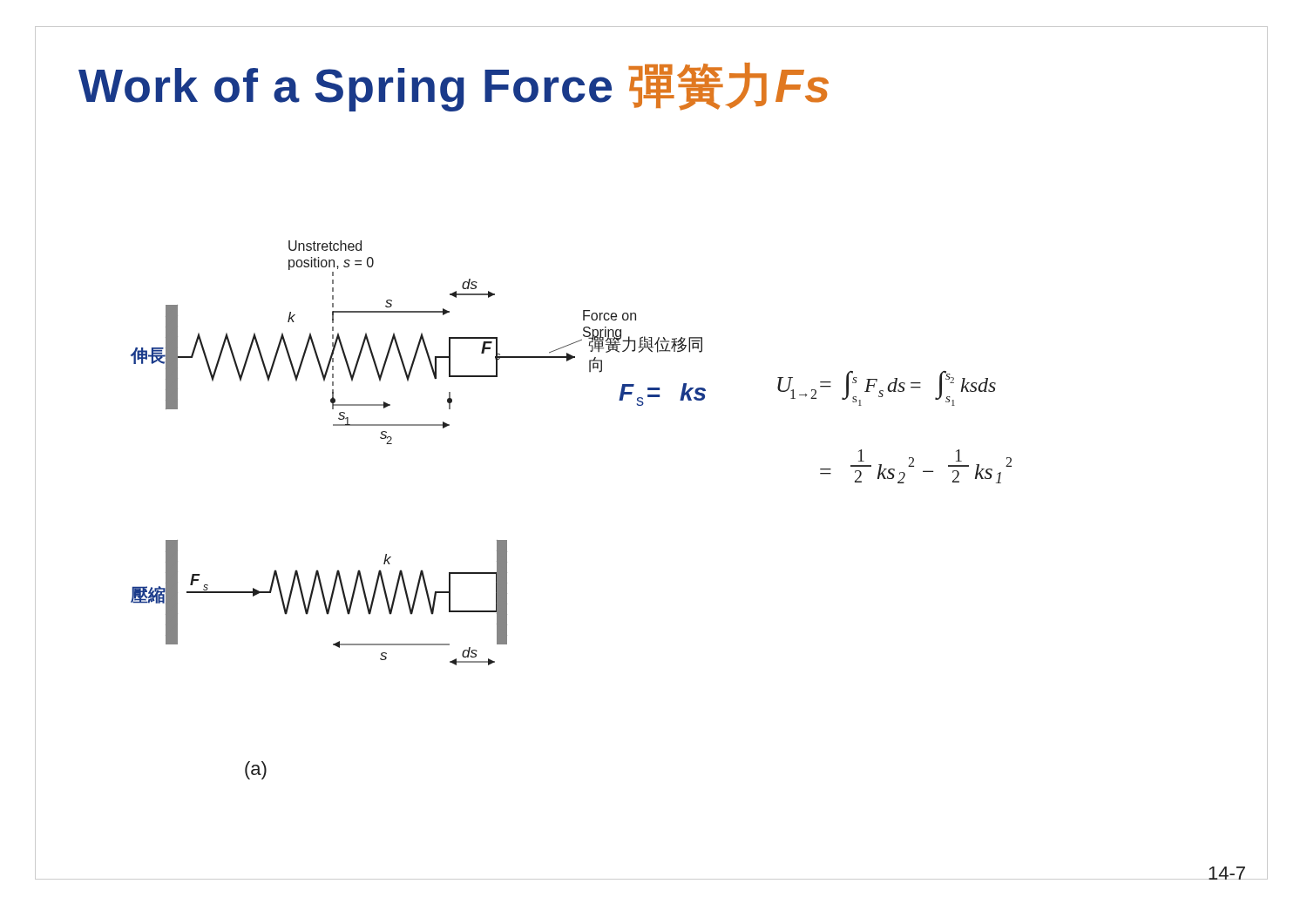Find the title on this page that starts "Work of a Spring Force"
Screen dimensions: 924x1307
tap(455, 85)
